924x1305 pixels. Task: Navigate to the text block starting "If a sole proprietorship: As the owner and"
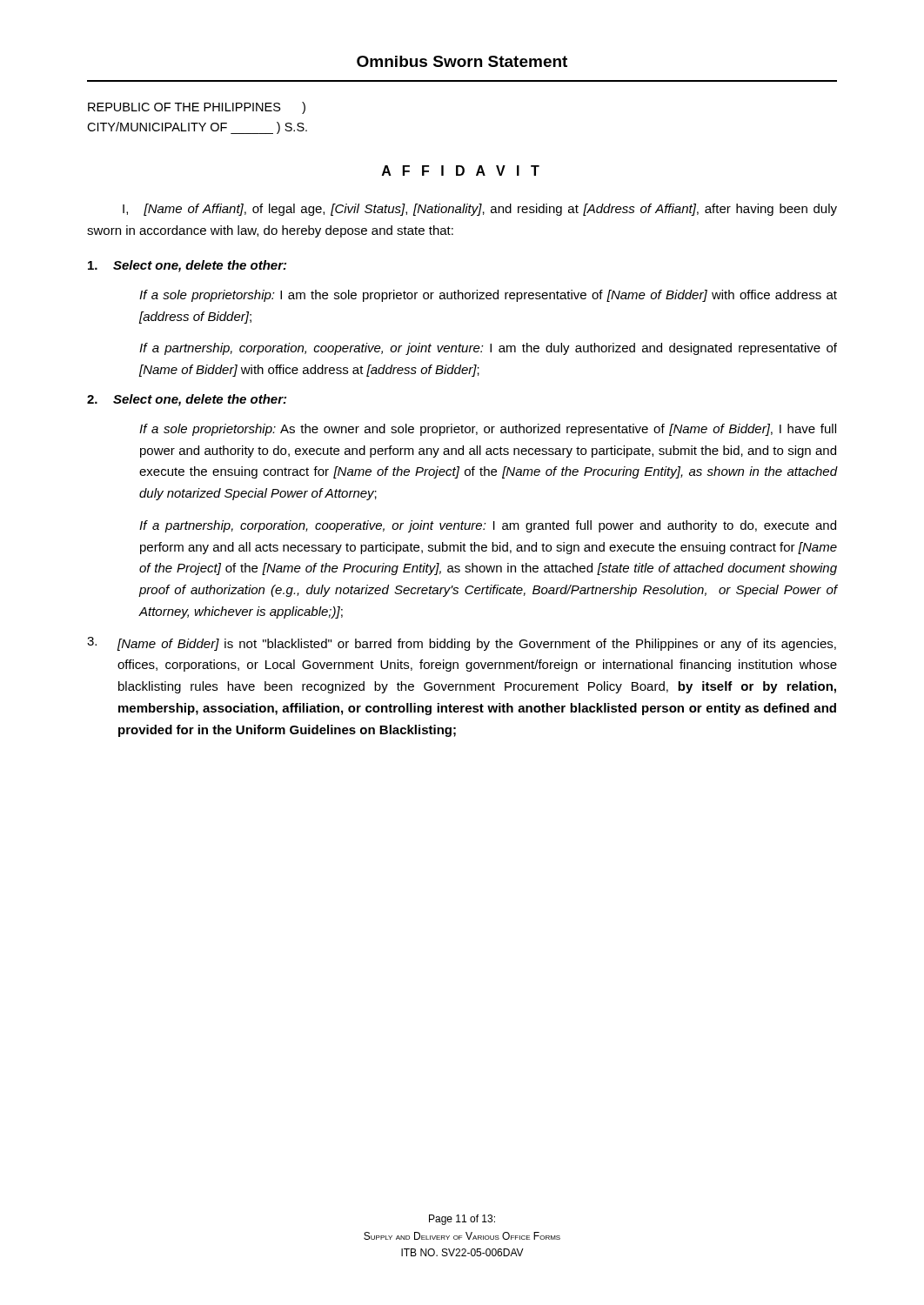tap(488, 461)
